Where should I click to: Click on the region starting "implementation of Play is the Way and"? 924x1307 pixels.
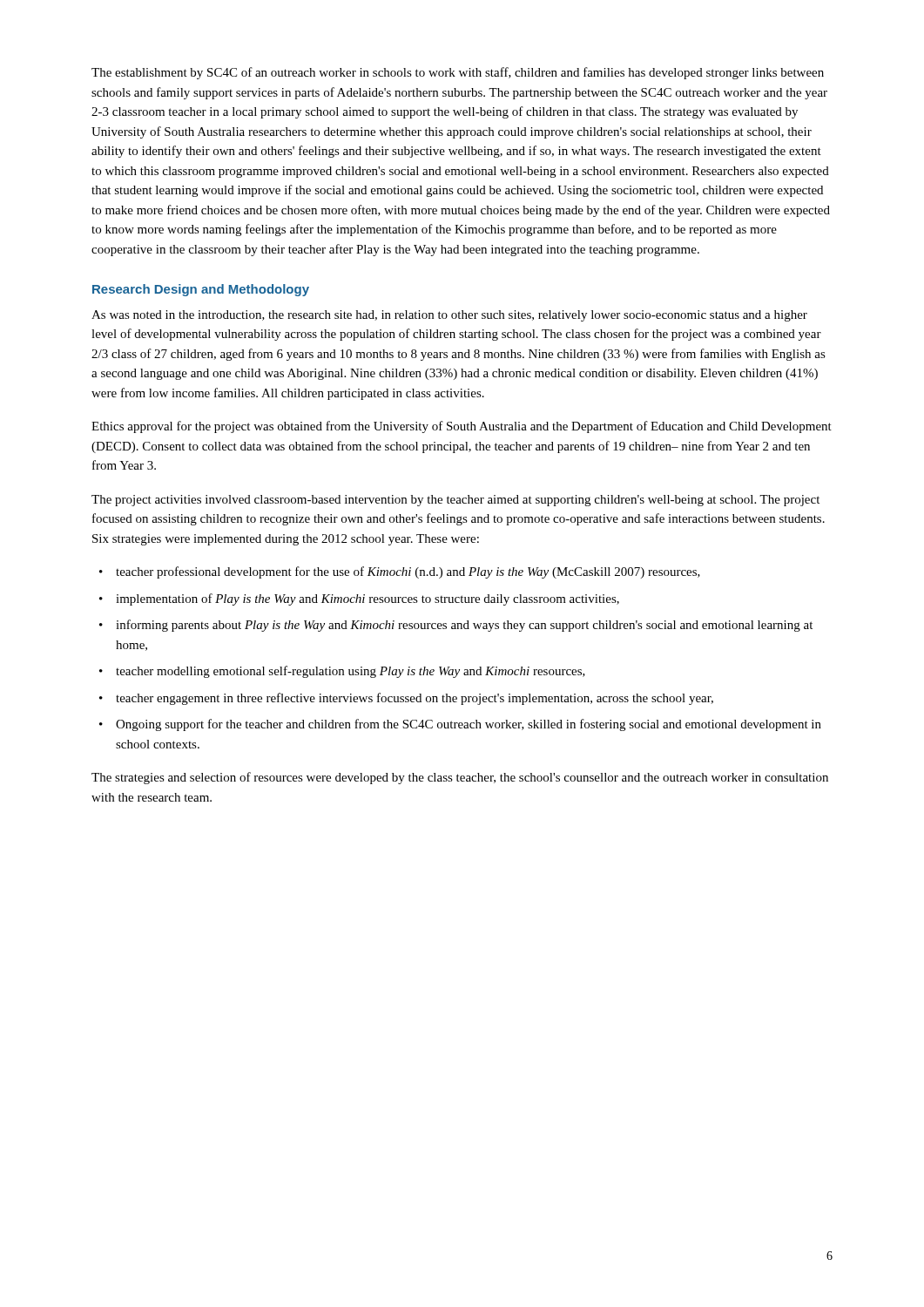pos(462,598)
